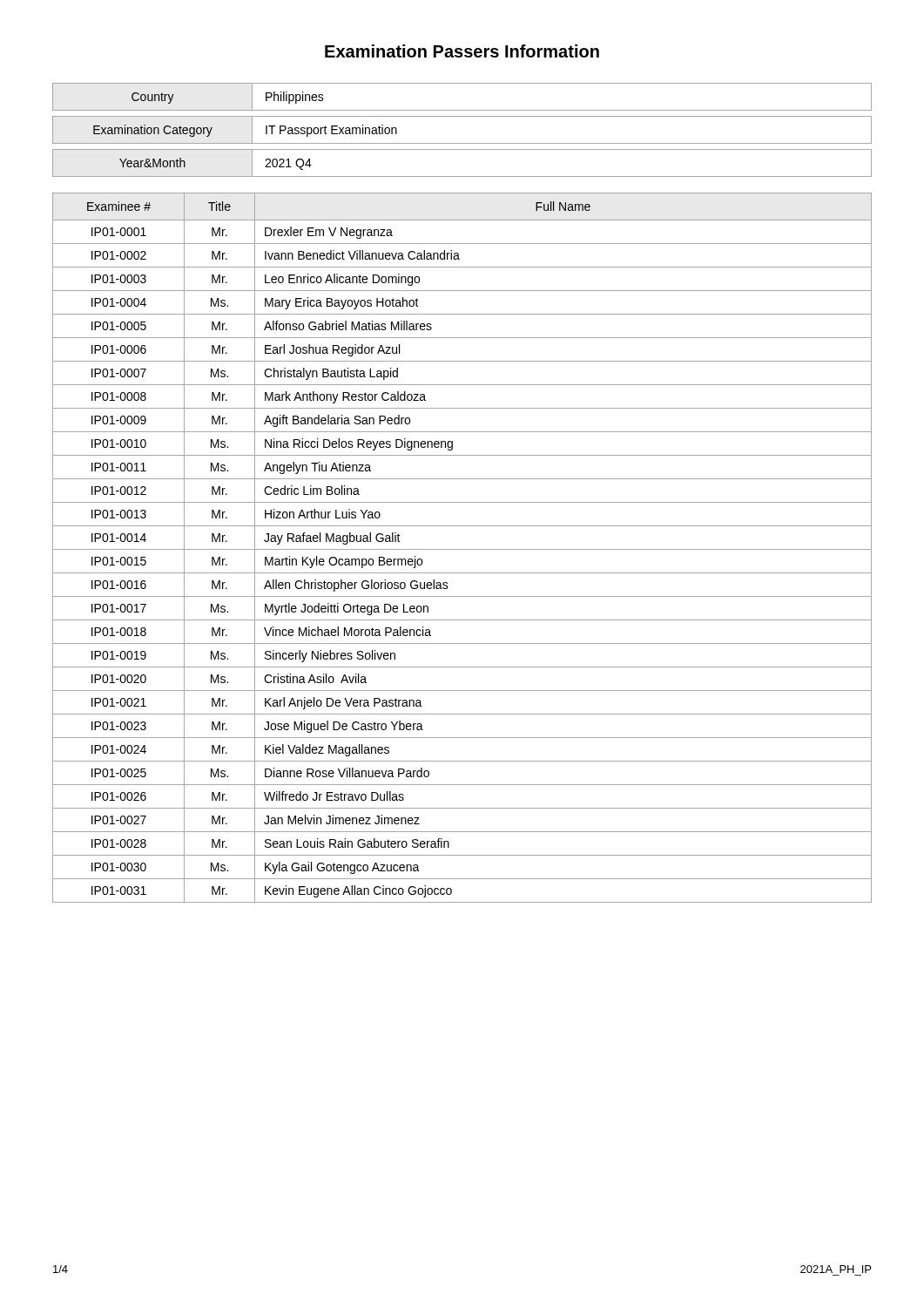
Task: Click on the table containing "Vince Michael Morota Palencia"
Action: [x=462, y=548]
